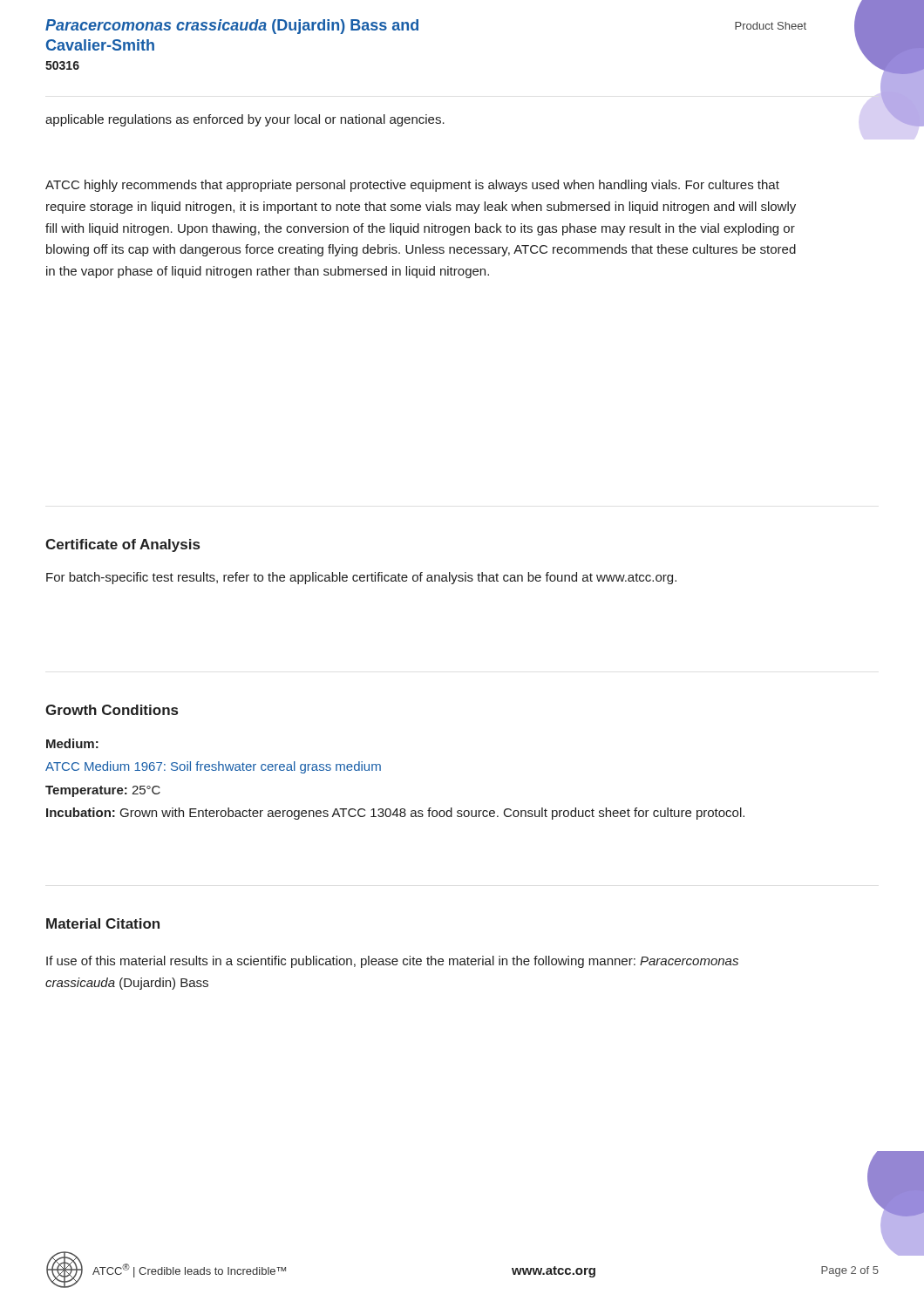
Task: Locate the block of text that opens with "ATCC highly recommends that appropriate personal"
Action: pos(421,228)
